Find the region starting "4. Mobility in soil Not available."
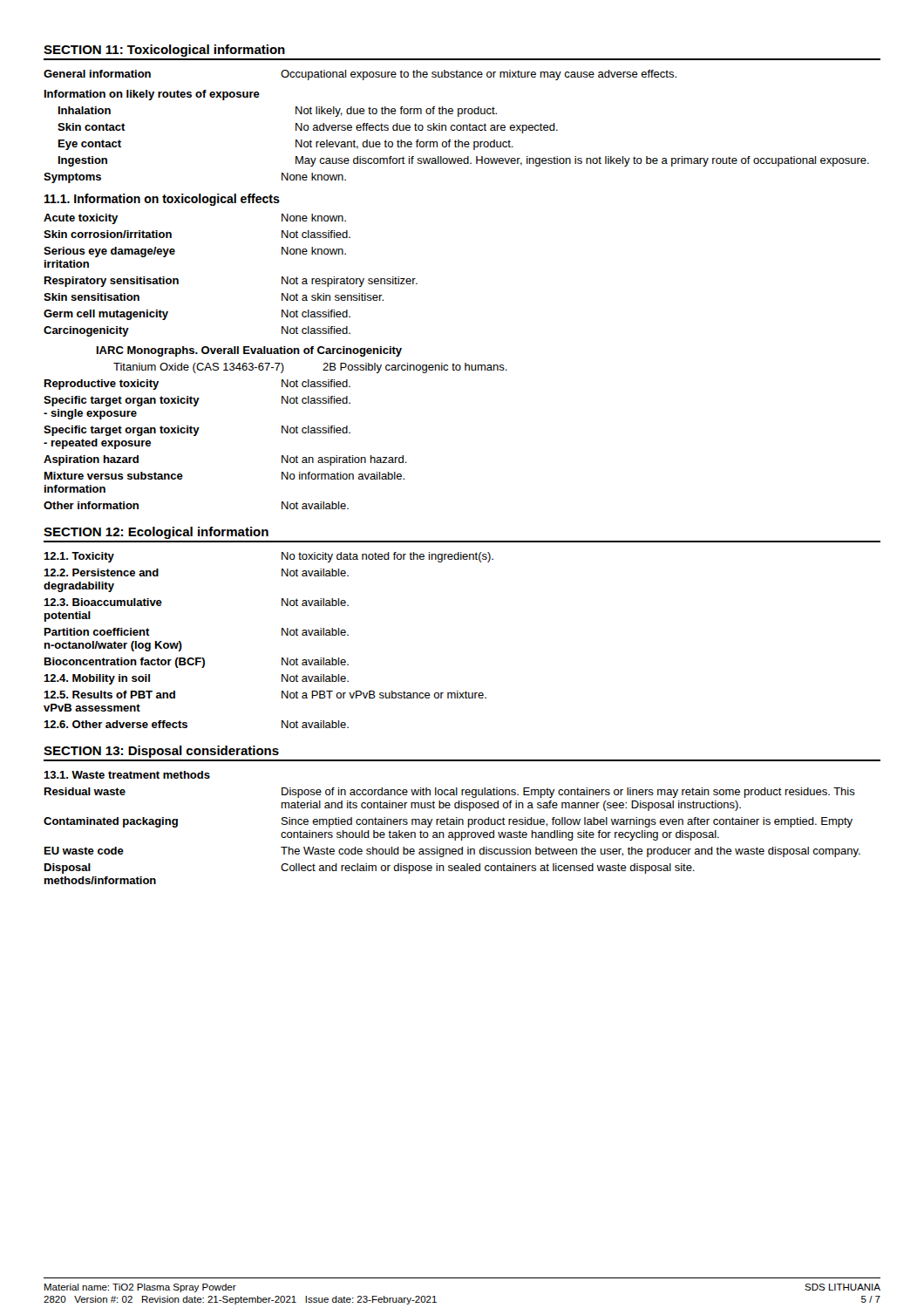The width and height of the screenshot is (924, 1308). pyautogui.click(x=96, y=679)
